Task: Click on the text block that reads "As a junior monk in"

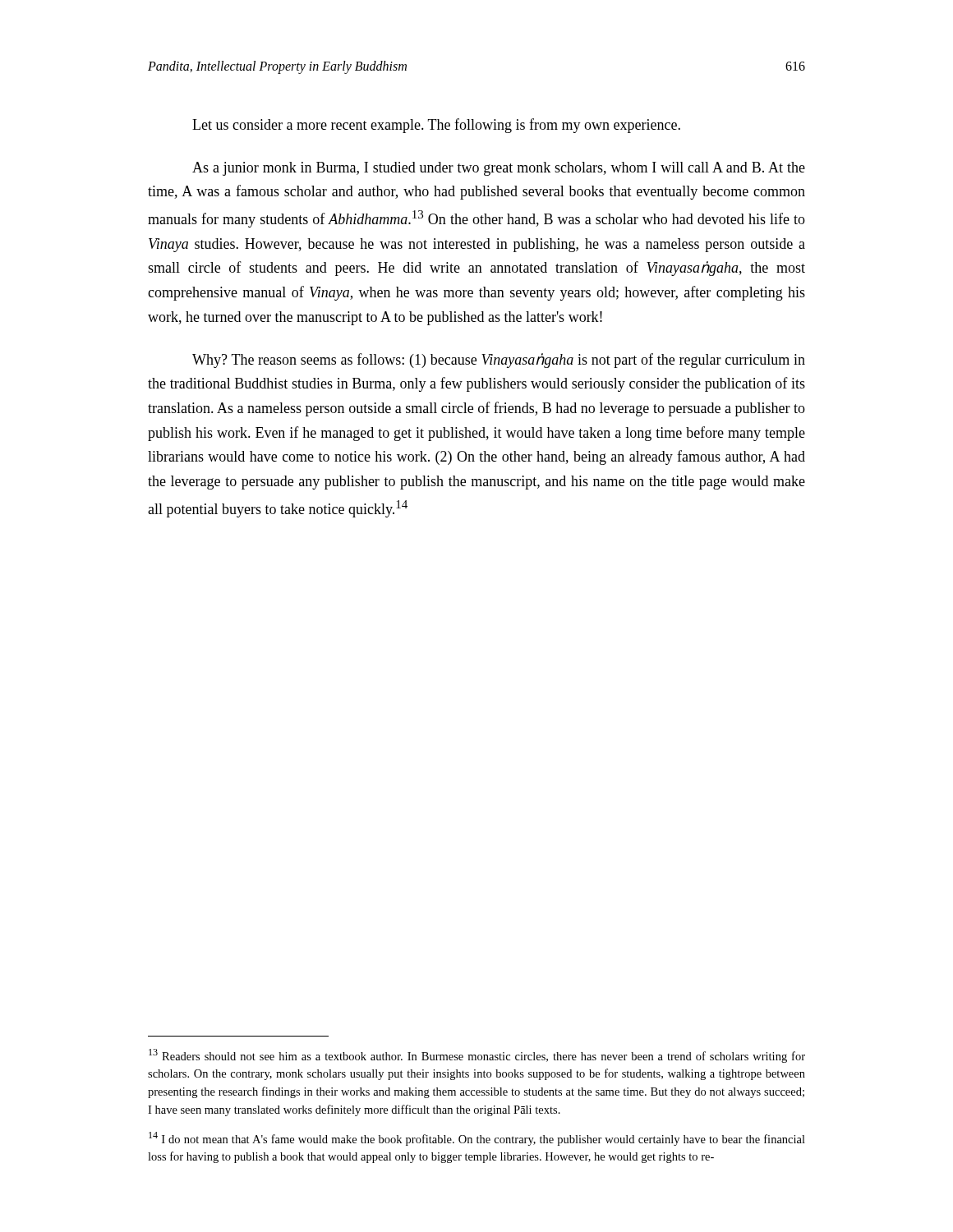Action: click(x=476, y=243)
